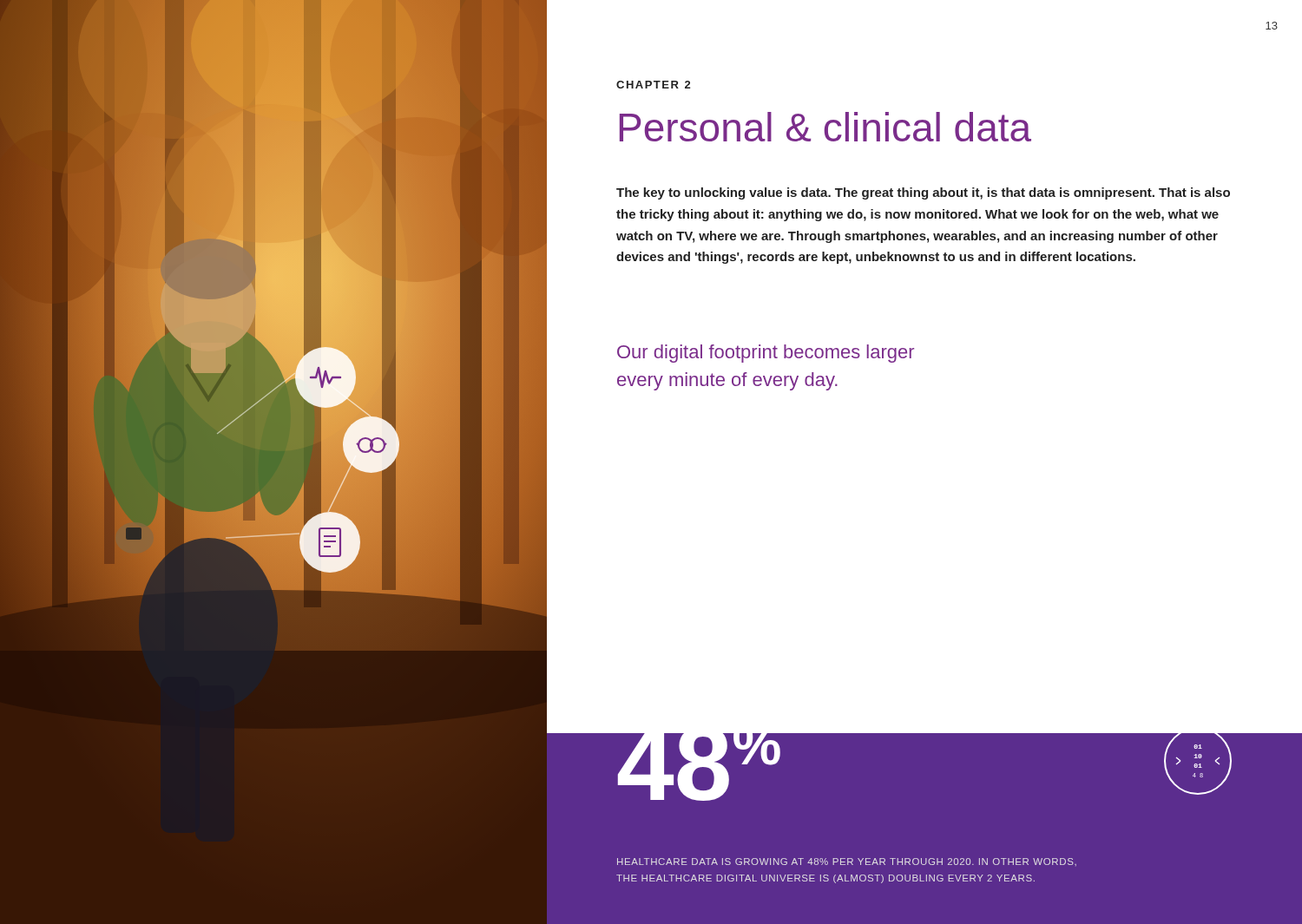Point to the text block starting "HEALTHCARE DATA IS GROWING AT 48% PER"
The width and height of the screenshot is (1302, 924).
(x=847, y=870)
